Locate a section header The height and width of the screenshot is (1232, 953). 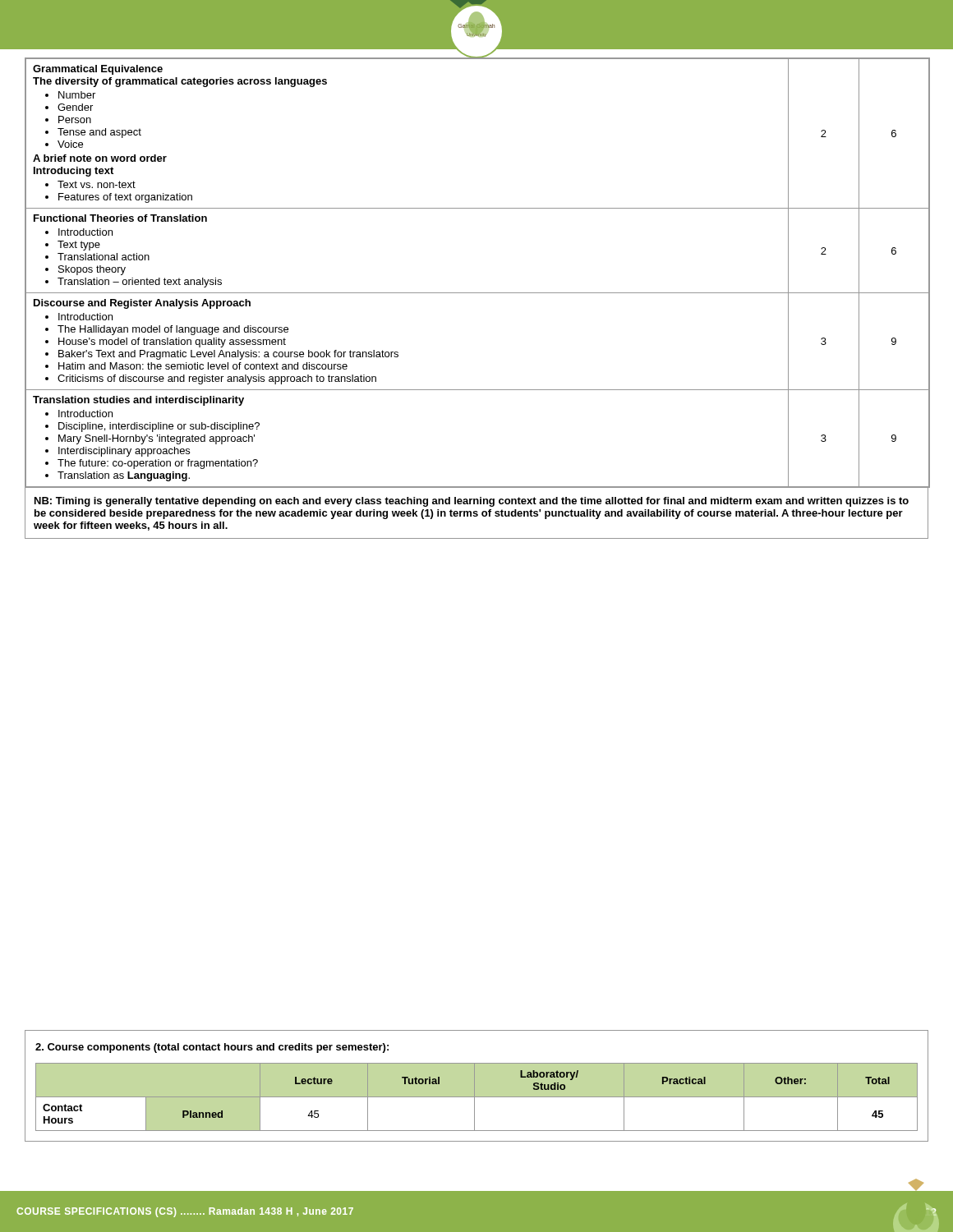[x=212, y=1047]
